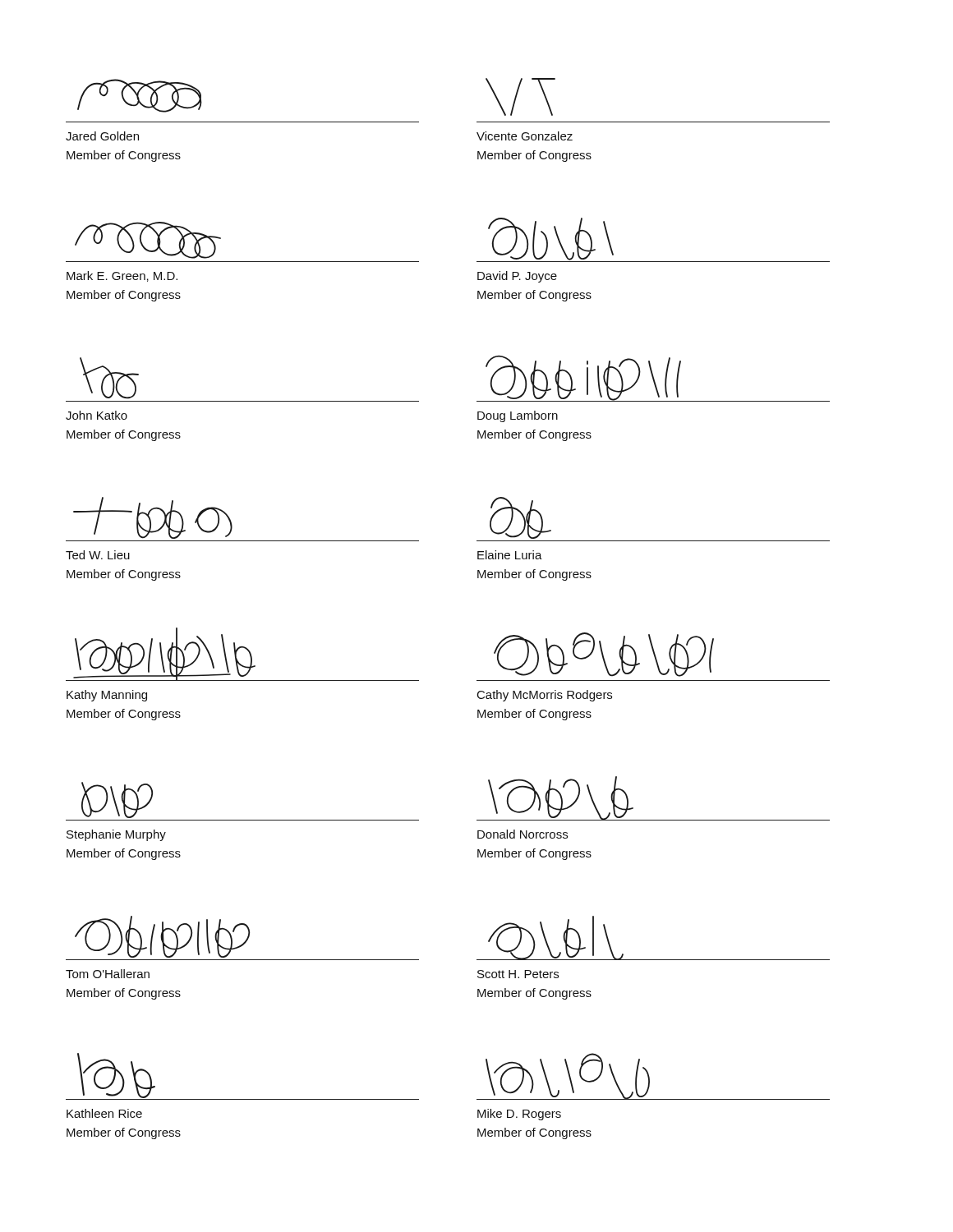Point to the block starting "Elaine LuriaMember of Congress"

(534, 564)
